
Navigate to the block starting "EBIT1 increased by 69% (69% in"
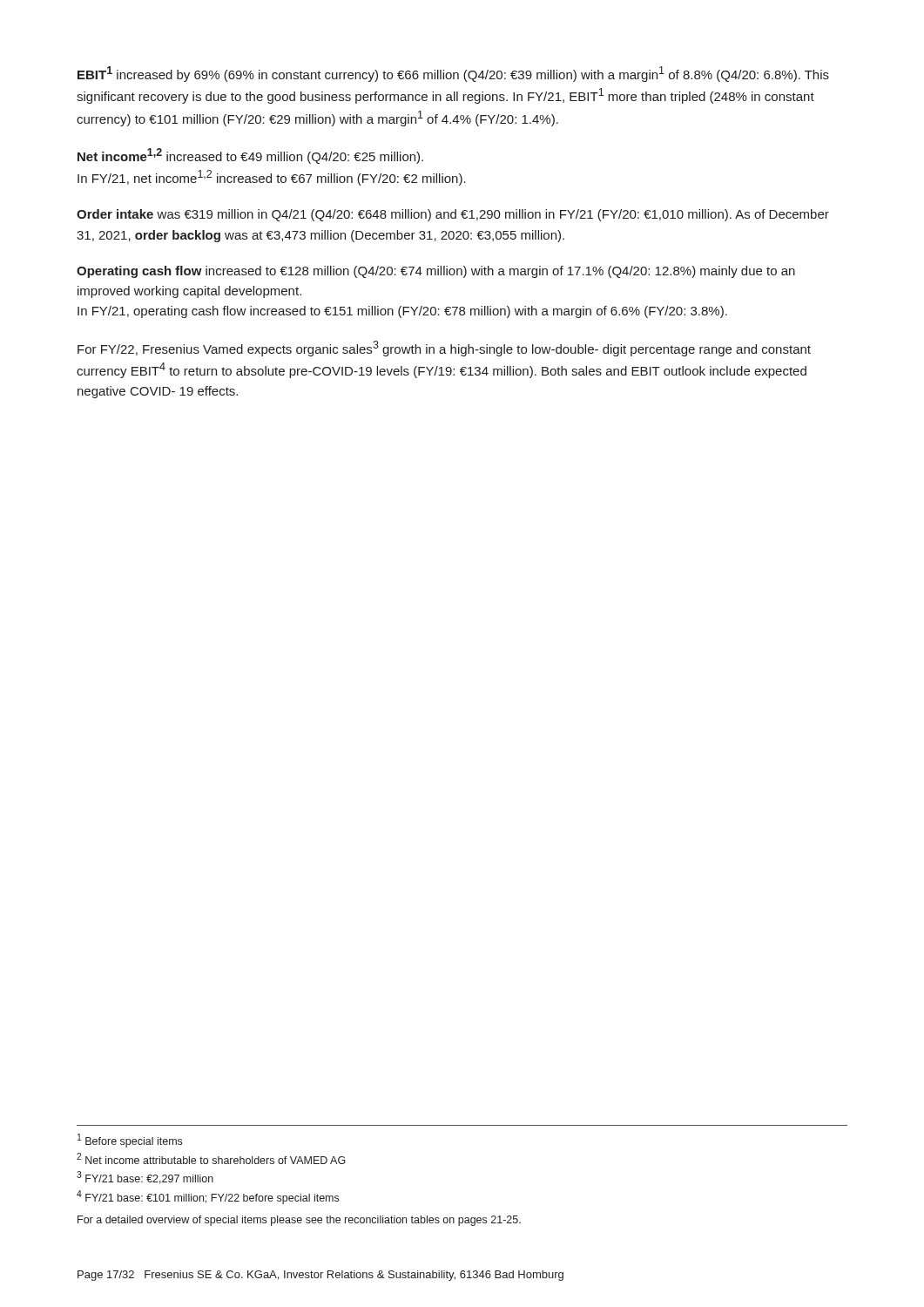tap(453, 95)
